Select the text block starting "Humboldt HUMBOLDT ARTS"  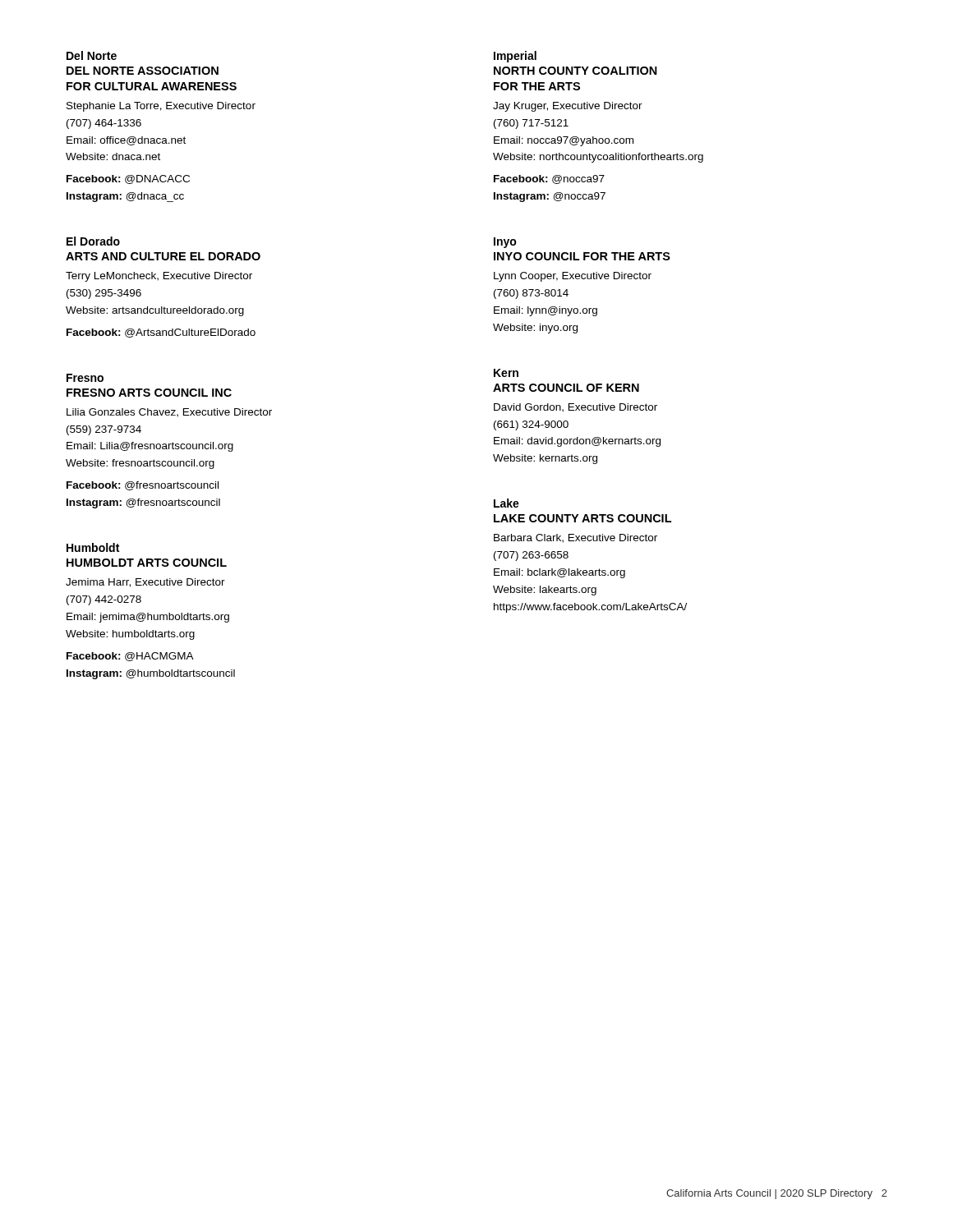93,547
